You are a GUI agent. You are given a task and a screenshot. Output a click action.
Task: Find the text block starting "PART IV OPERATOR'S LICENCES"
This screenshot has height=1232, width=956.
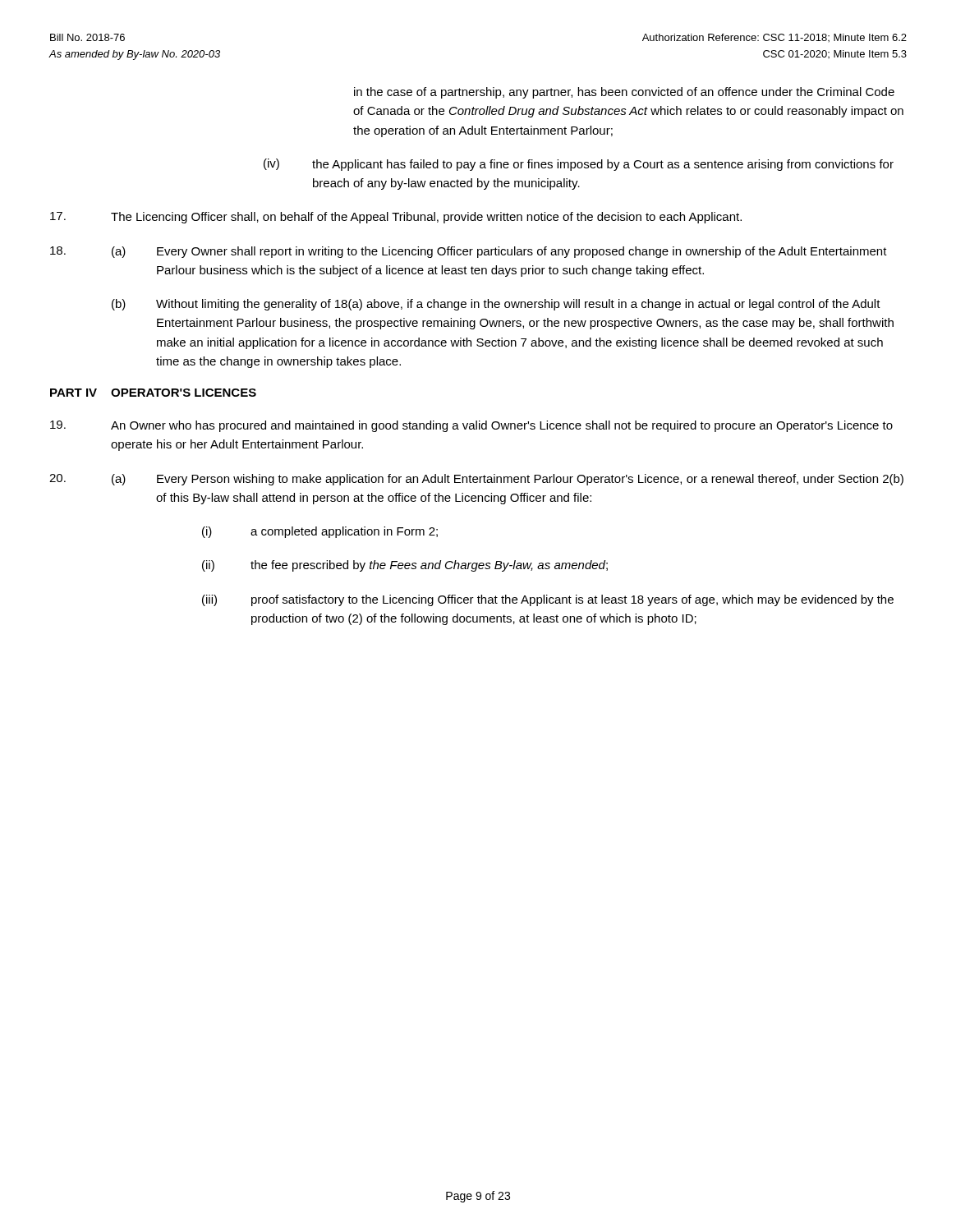153,392
